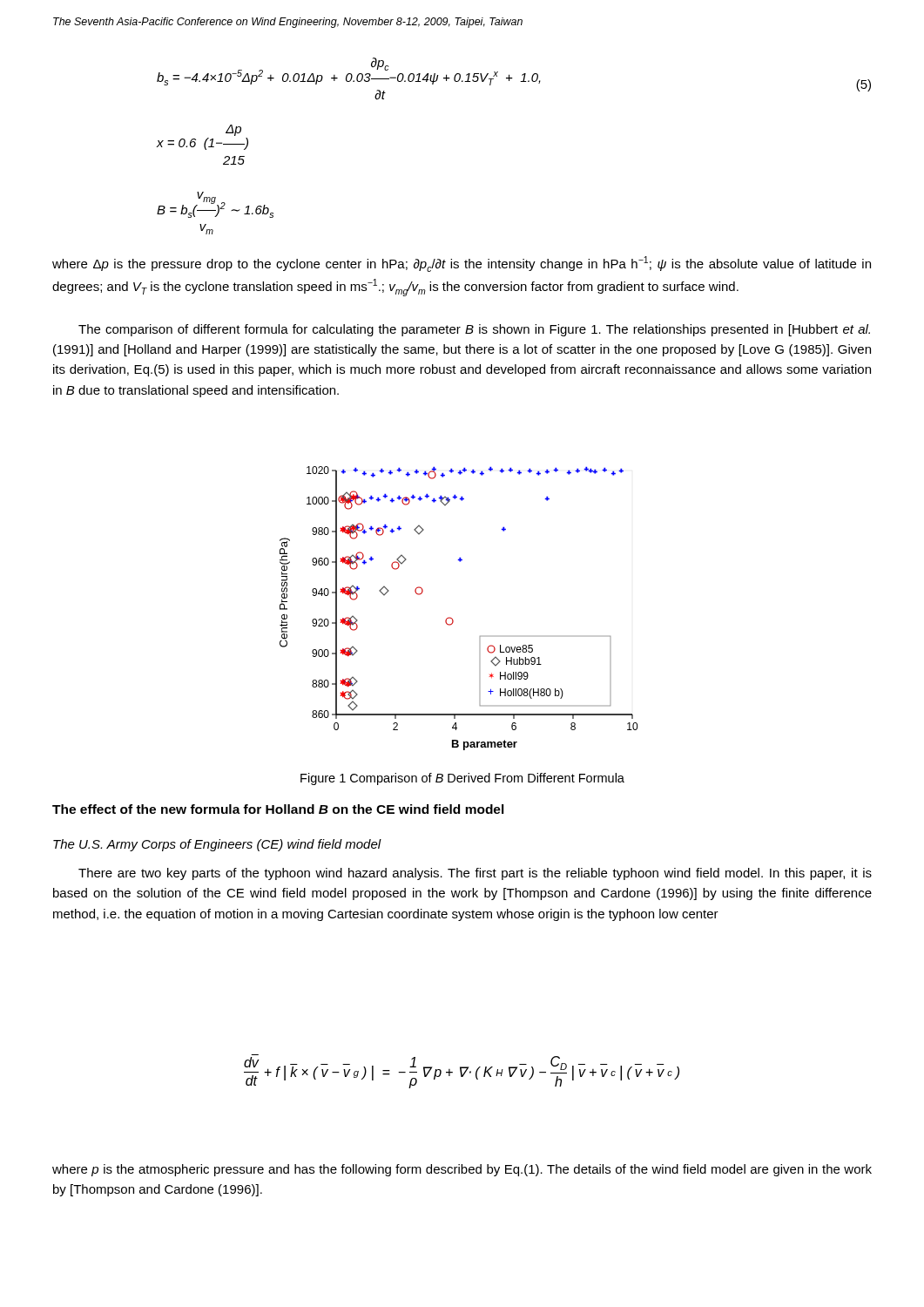
Task: Find the caption
Action: [462, 778]
